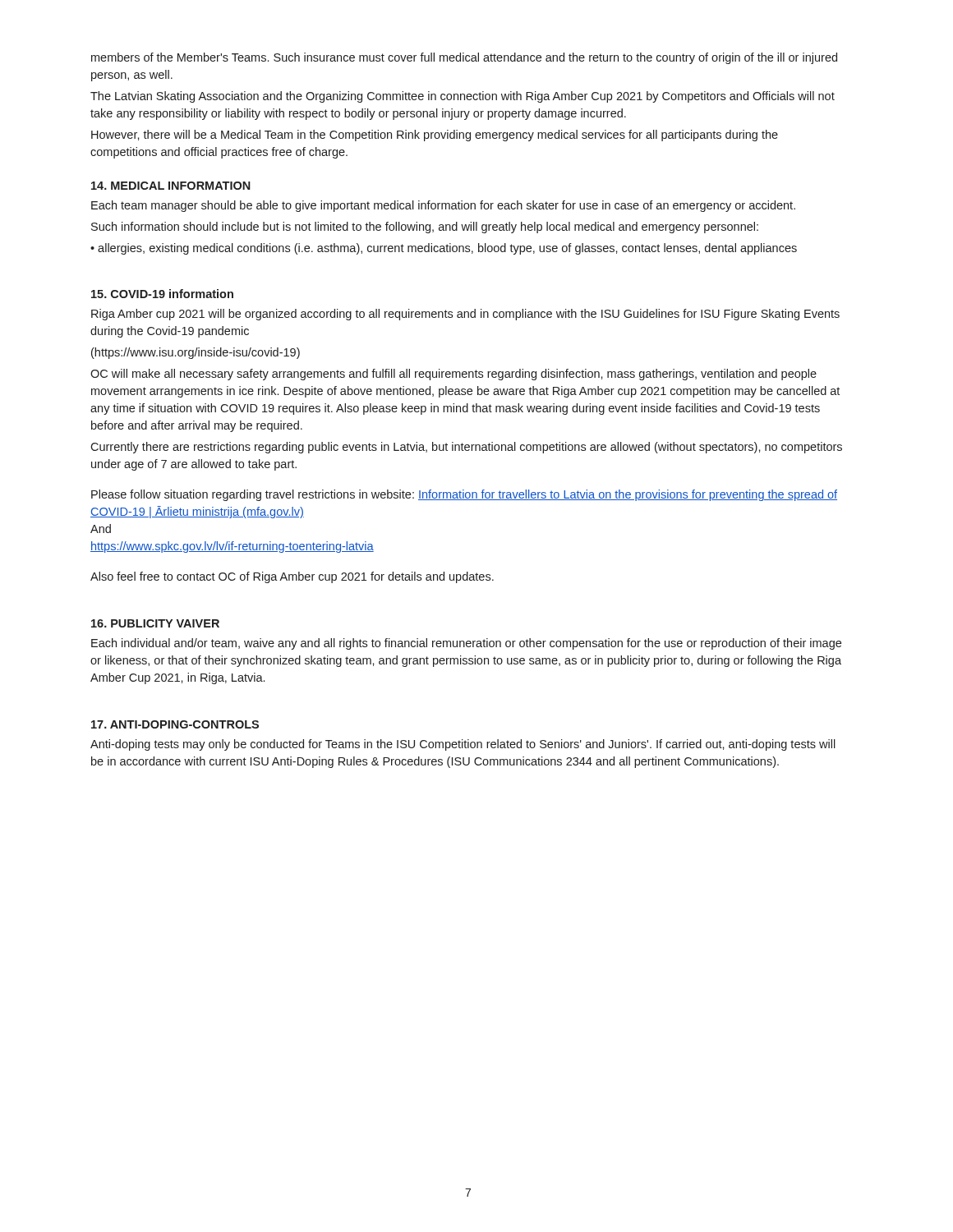Click on the text block that says "Each individual and/or team, waive"

click(x=468, y=661)
